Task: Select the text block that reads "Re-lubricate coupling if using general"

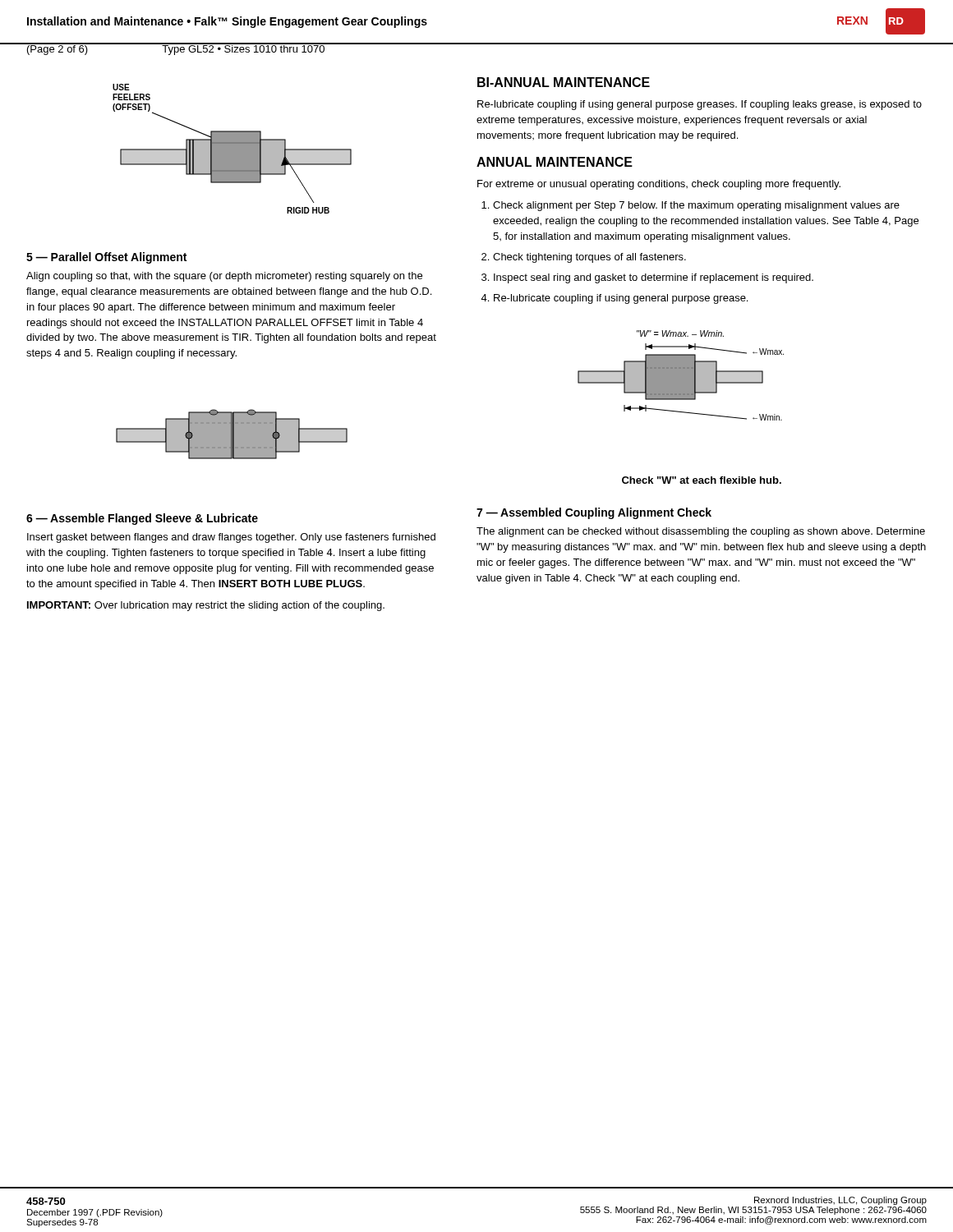Action: coord(702,120)
